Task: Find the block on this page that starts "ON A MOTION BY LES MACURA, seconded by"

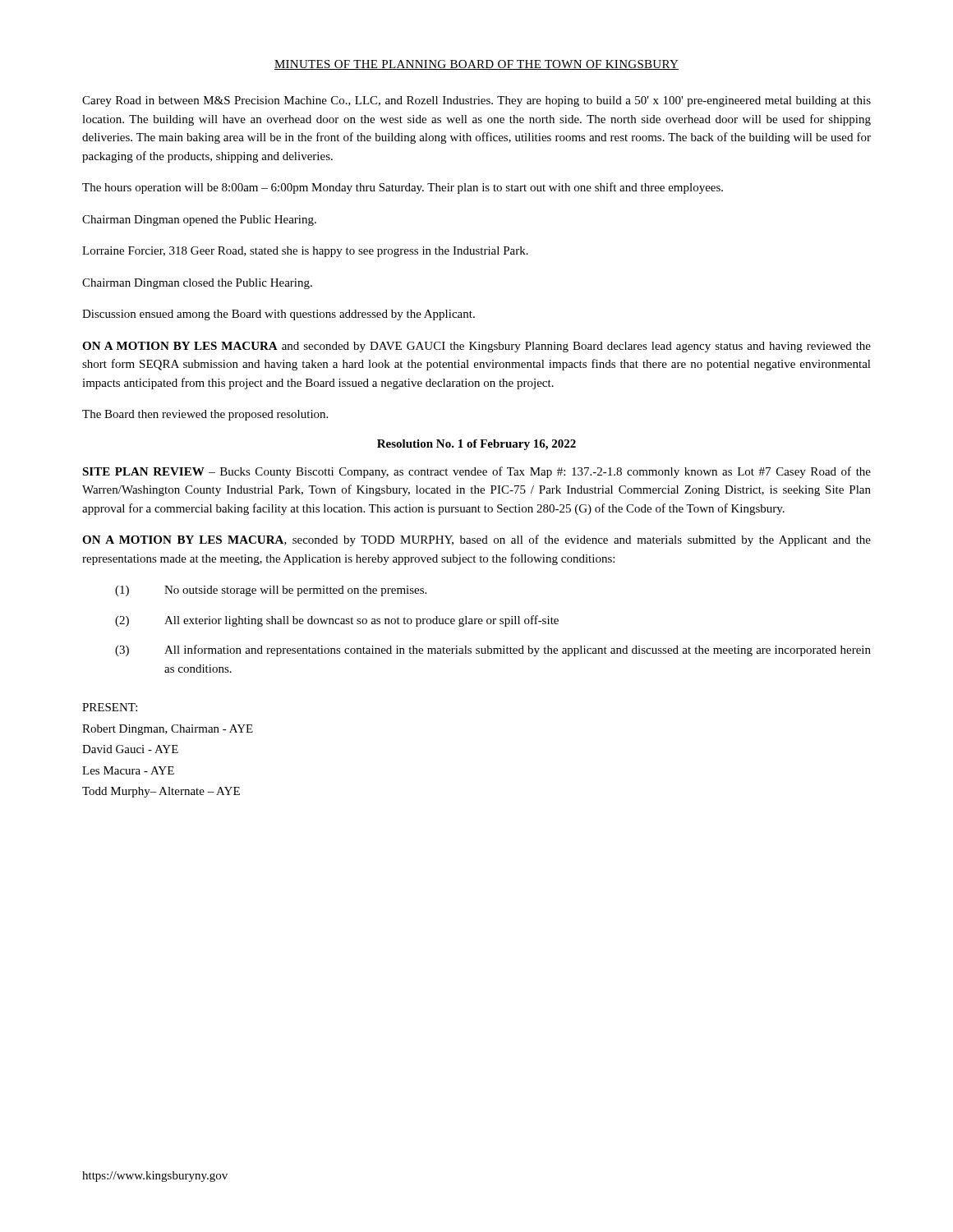Action: click(476, 549)
